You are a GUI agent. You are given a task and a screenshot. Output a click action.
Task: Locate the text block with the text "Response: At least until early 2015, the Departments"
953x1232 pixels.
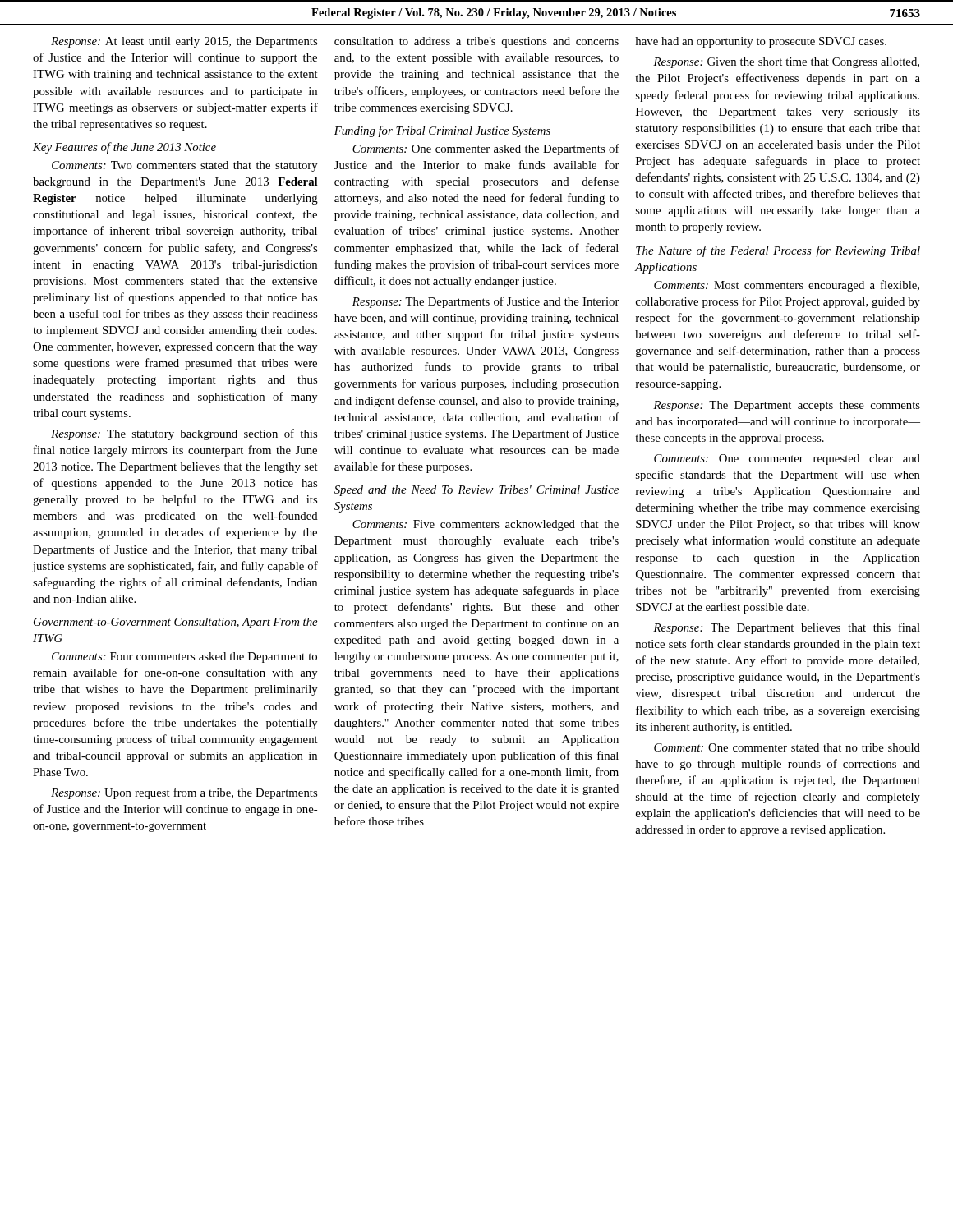(175, 83)
